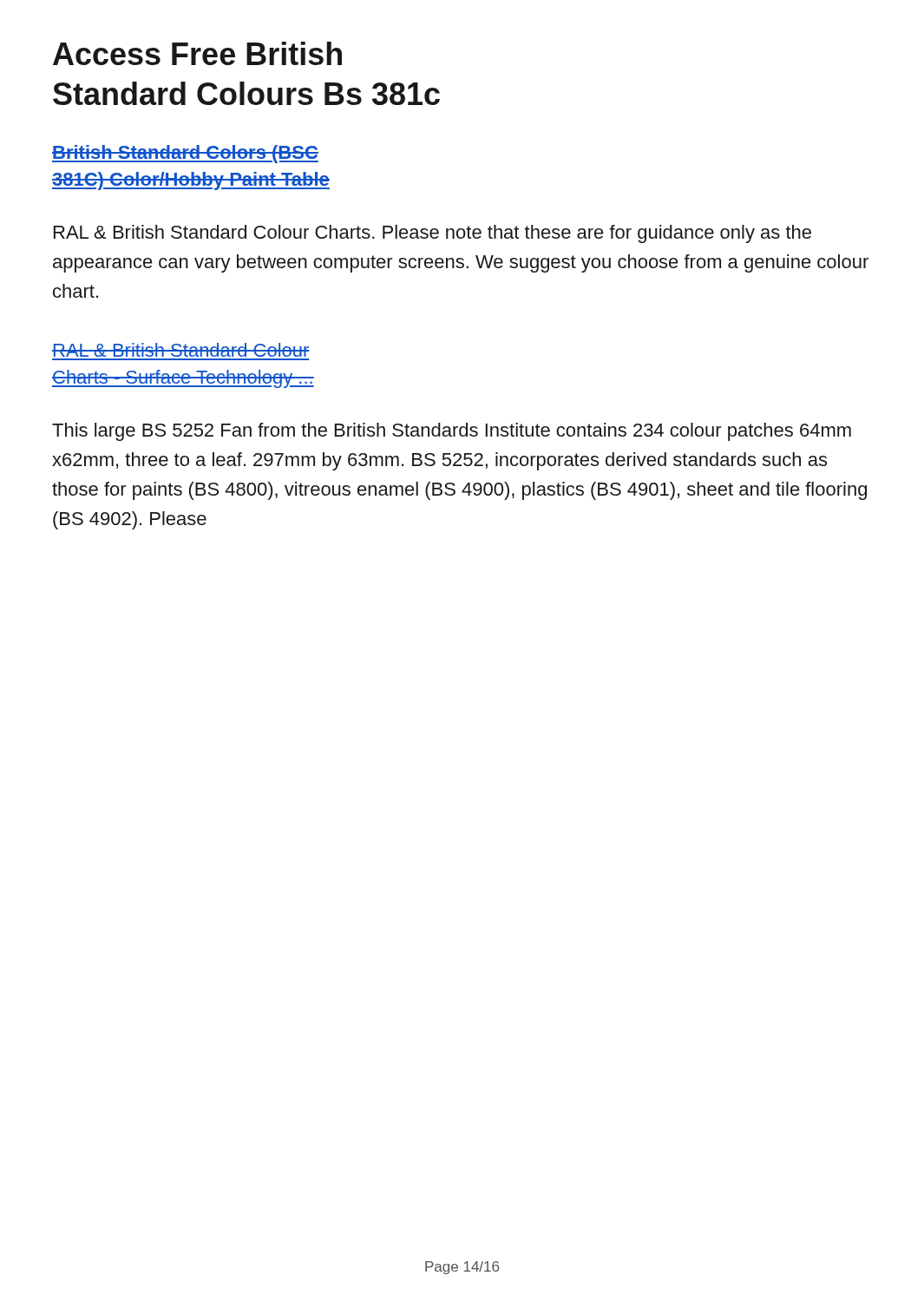924x1302 pixels.
Task: Locate the title
Action: [x=462, y=74]
